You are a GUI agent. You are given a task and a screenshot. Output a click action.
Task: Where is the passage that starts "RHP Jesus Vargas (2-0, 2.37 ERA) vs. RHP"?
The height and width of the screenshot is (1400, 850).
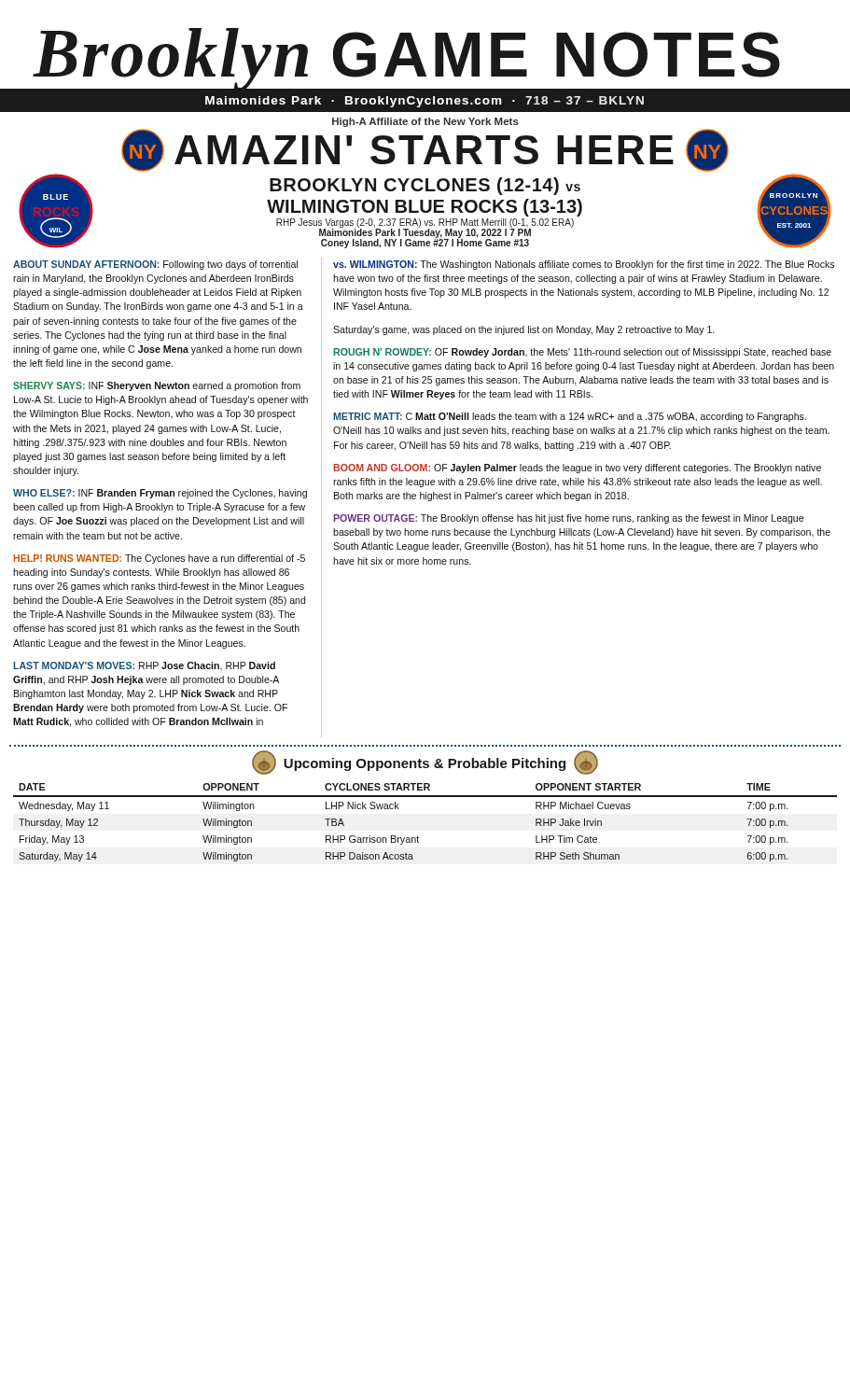pyautogui.click(x=425, y=222)
